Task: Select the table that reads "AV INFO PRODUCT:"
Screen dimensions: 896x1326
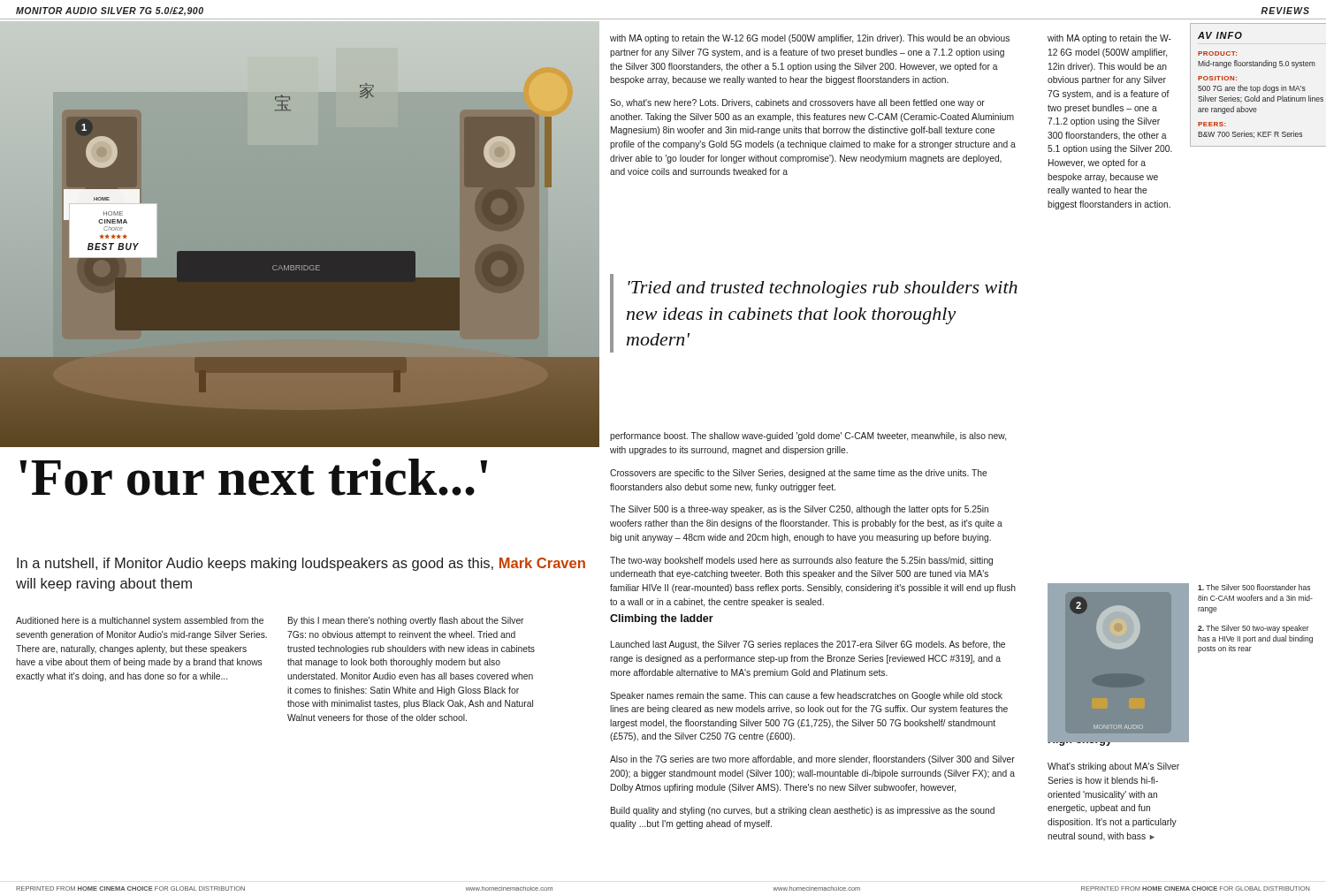Action: coord(1258,85)
